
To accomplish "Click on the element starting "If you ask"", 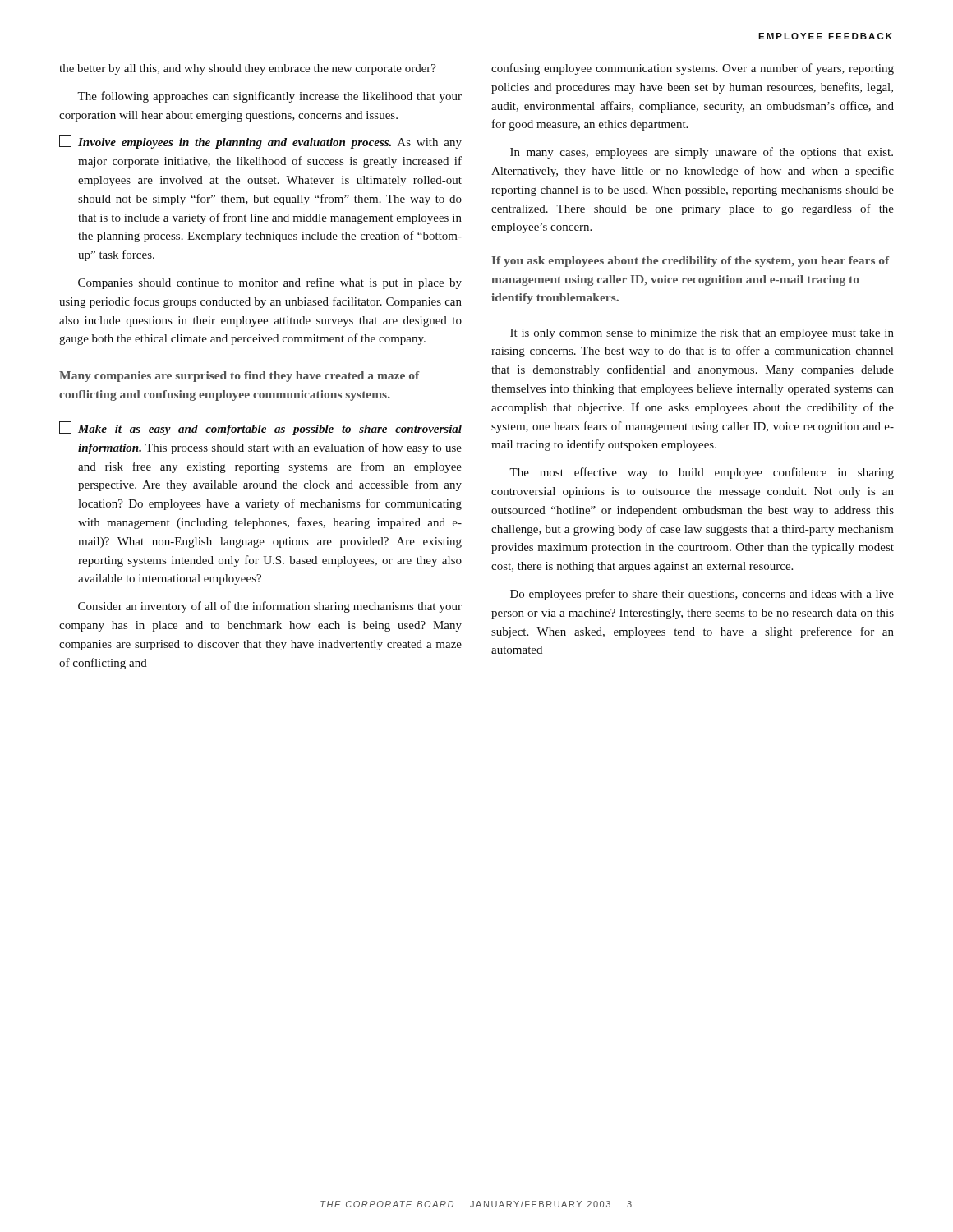I will (690, 278).
